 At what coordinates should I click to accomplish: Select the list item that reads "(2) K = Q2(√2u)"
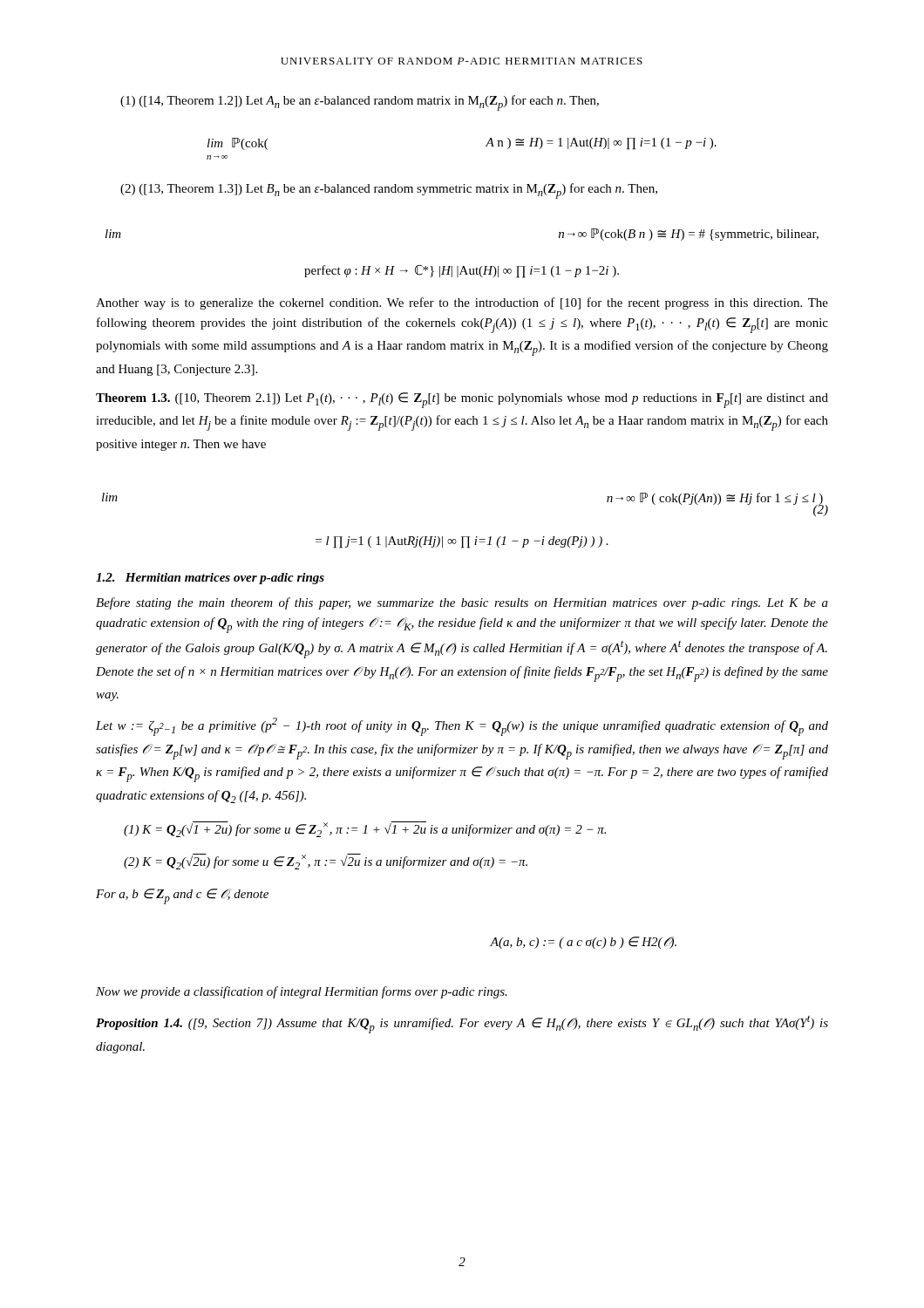[326, 862]
